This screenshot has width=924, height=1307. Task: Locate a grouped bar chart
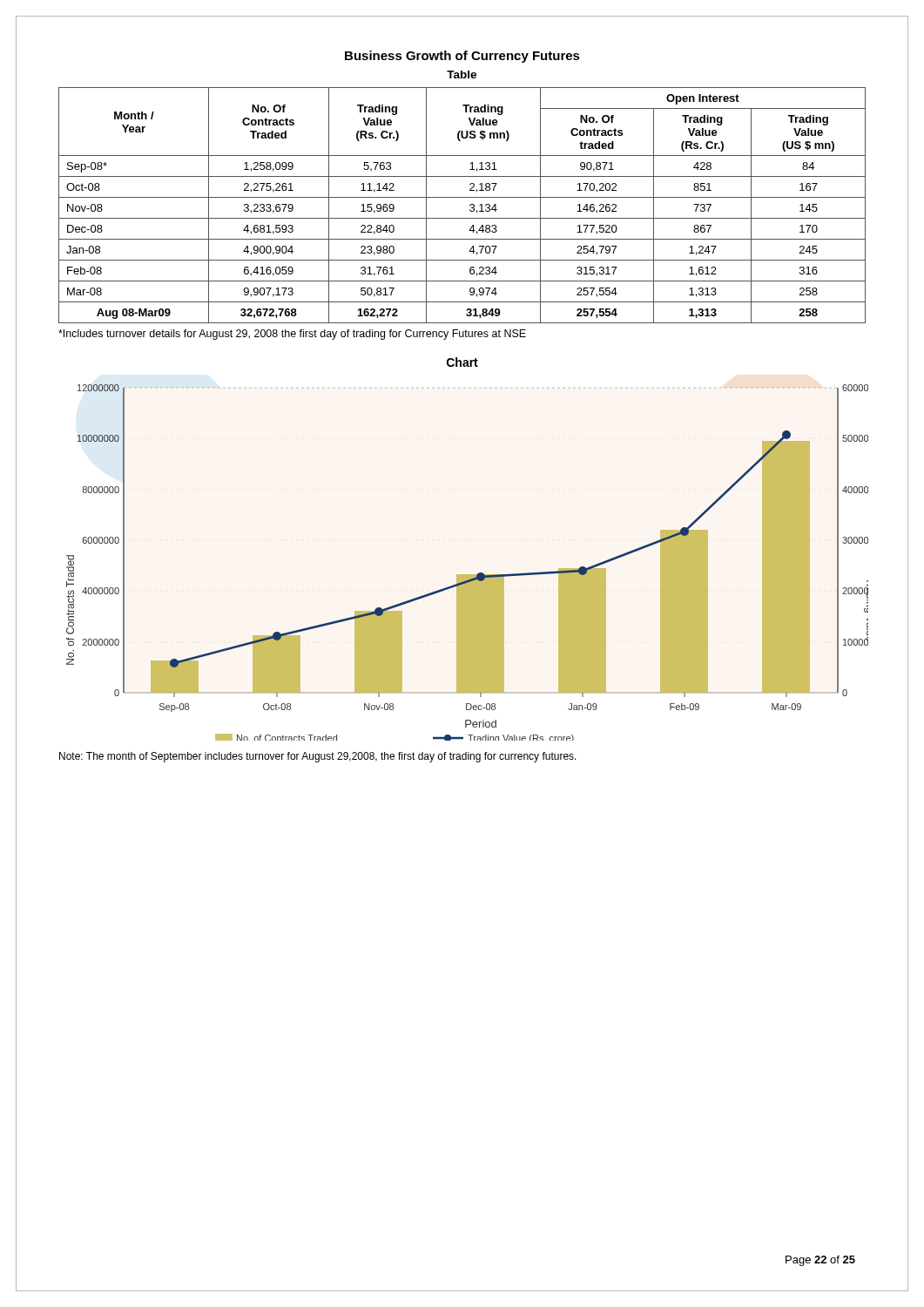point(463,559)
